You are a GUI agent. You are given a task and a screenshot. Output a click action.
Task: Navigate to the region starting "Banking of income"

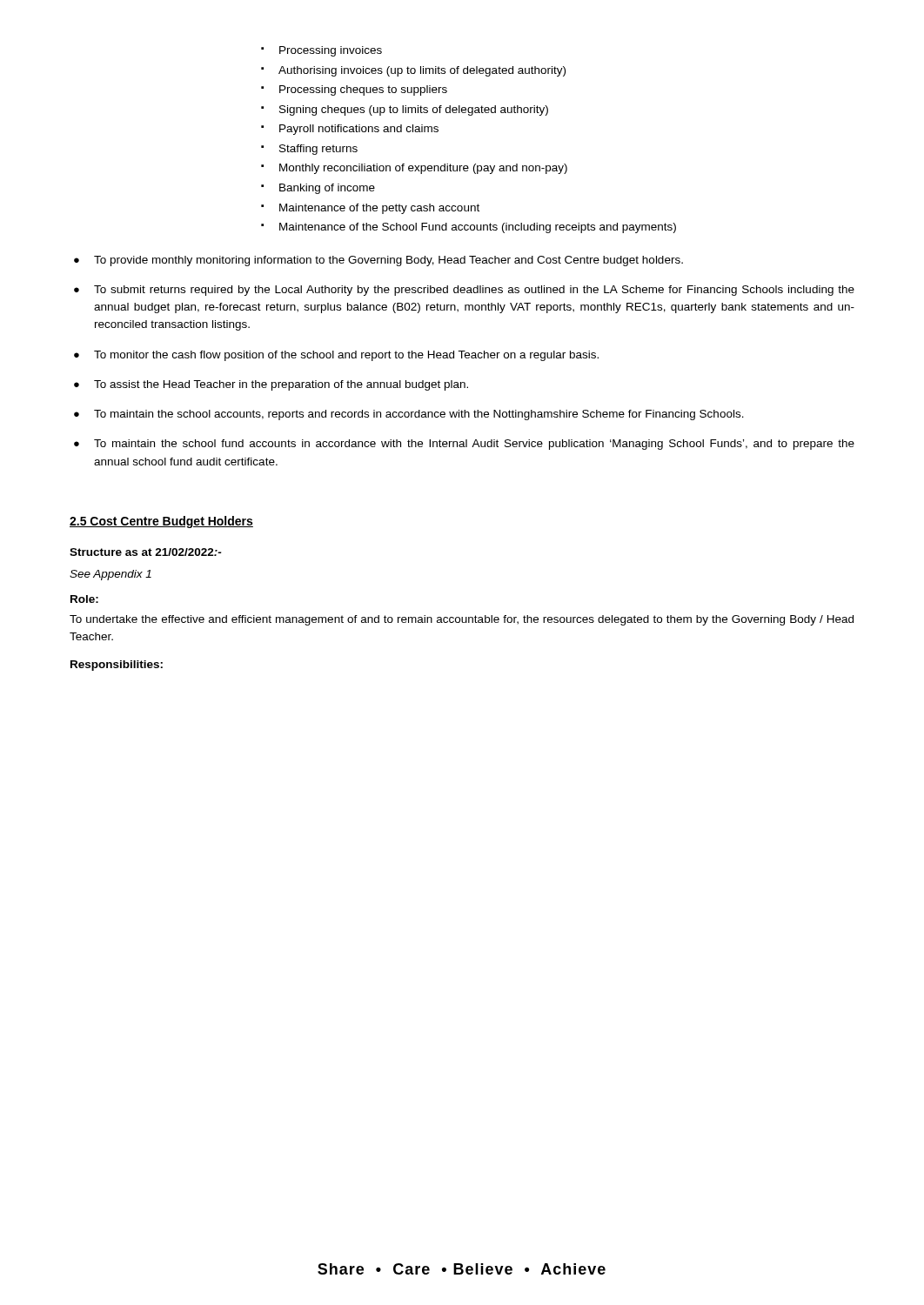click(x=318, y=189)
